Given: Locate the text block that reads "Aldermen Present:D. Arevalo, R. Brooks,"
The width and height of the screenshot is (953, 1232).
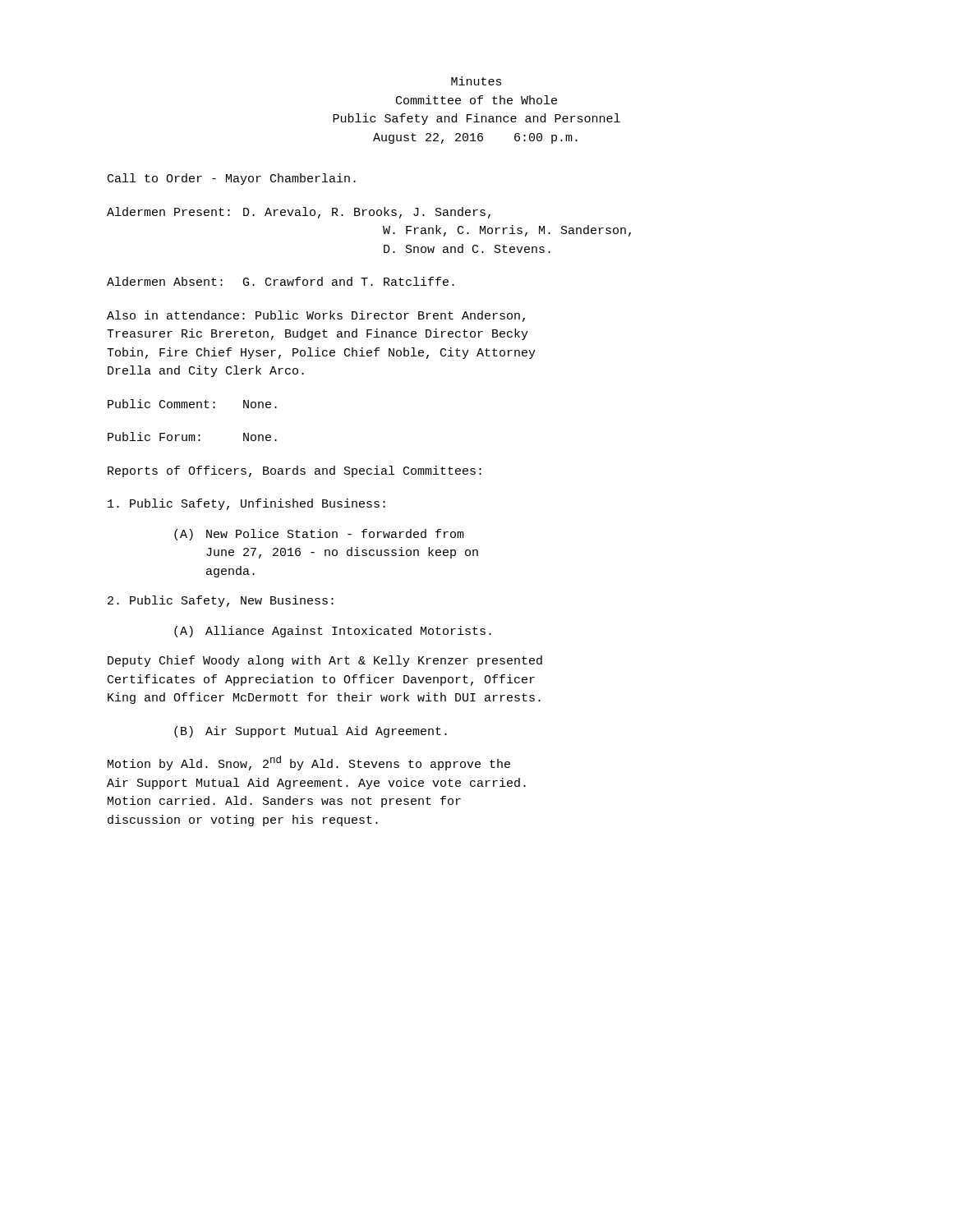Looking at the screenshot, I should click(x=474, y=232).
